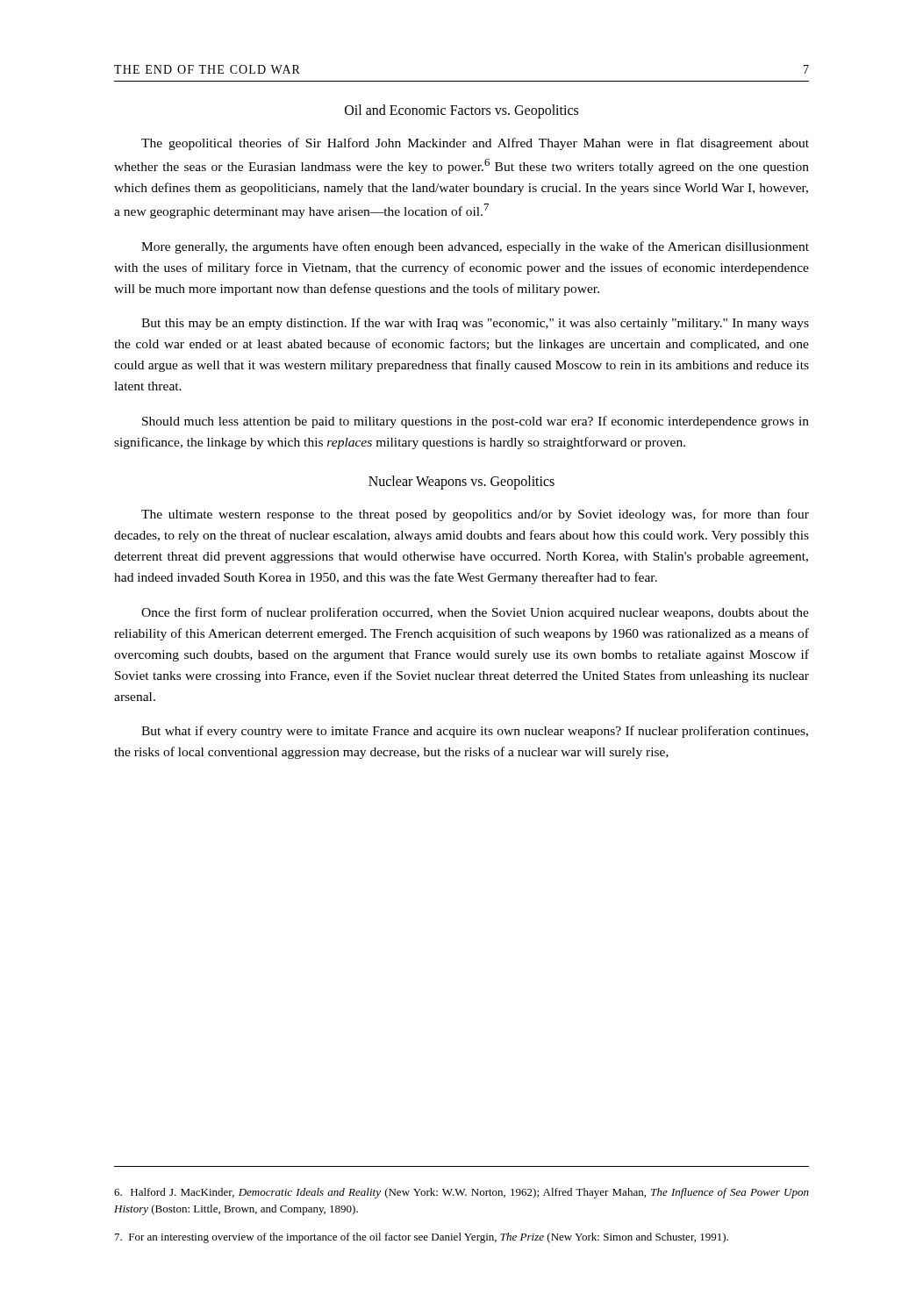The height and width of the screenshot is (1316, 923).
Task: Find the block starting "Should much less attention"
Action: click(462, 432)
